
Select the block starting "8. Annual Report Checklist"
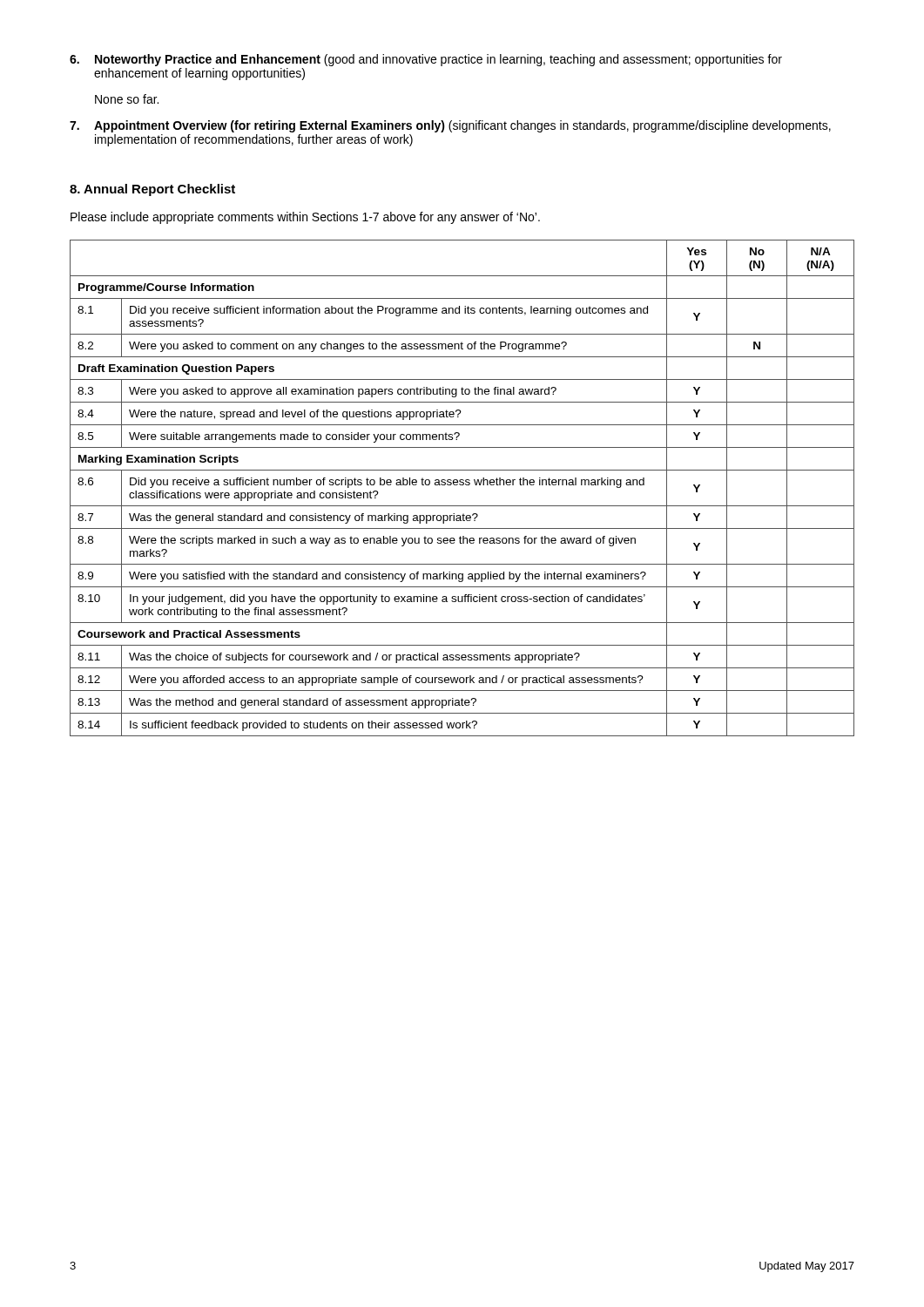153,189
